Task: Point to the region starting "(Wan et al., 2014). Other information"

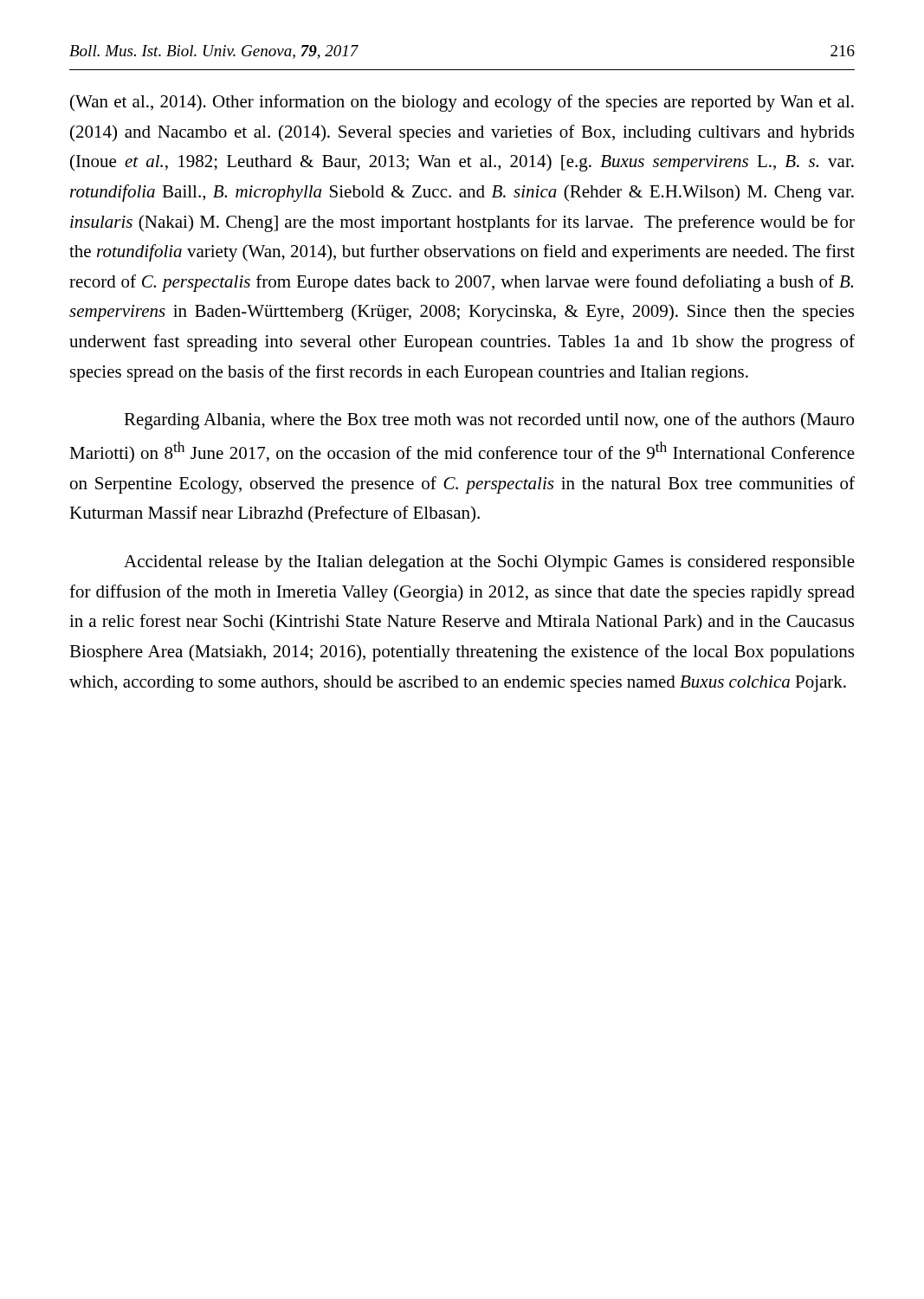Action: (462, 103)
